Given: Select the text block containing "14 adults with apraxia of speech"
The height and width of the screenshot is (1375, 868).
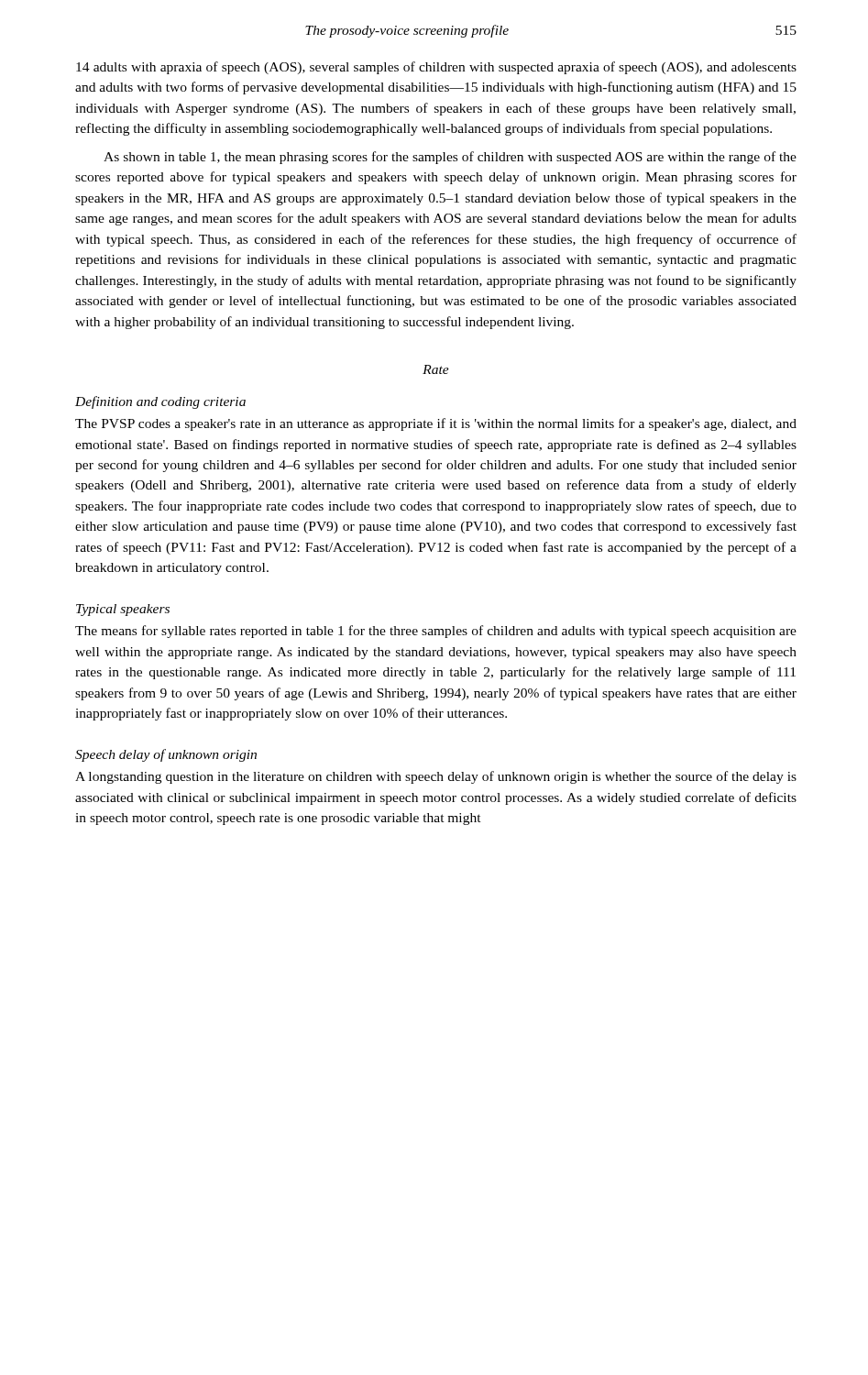Looking at the screenshot, I should 436,98.
